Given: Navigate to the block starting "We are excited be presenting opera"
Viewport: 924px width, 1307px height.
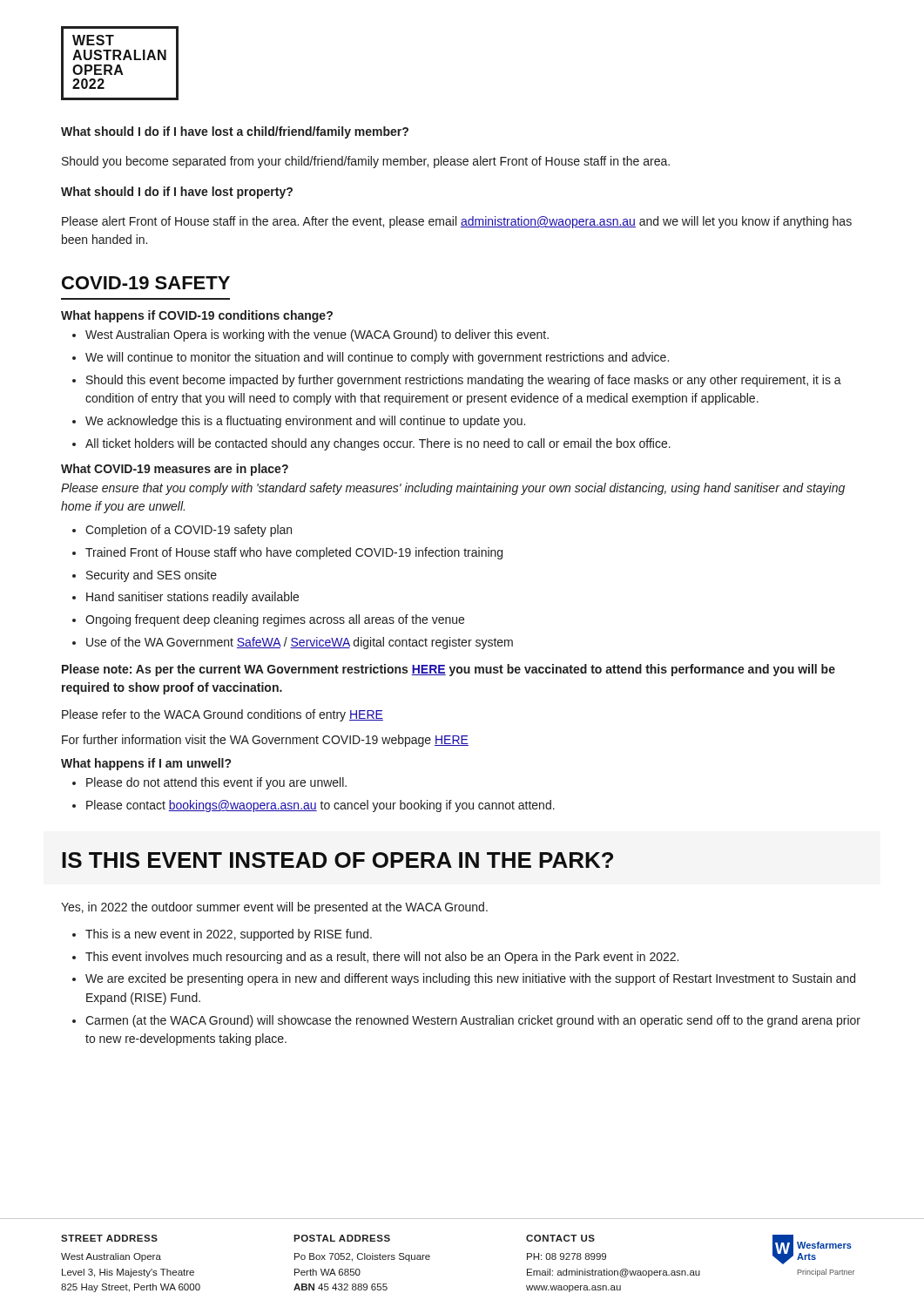Looking at the screenshot, I should click(471, 988).
